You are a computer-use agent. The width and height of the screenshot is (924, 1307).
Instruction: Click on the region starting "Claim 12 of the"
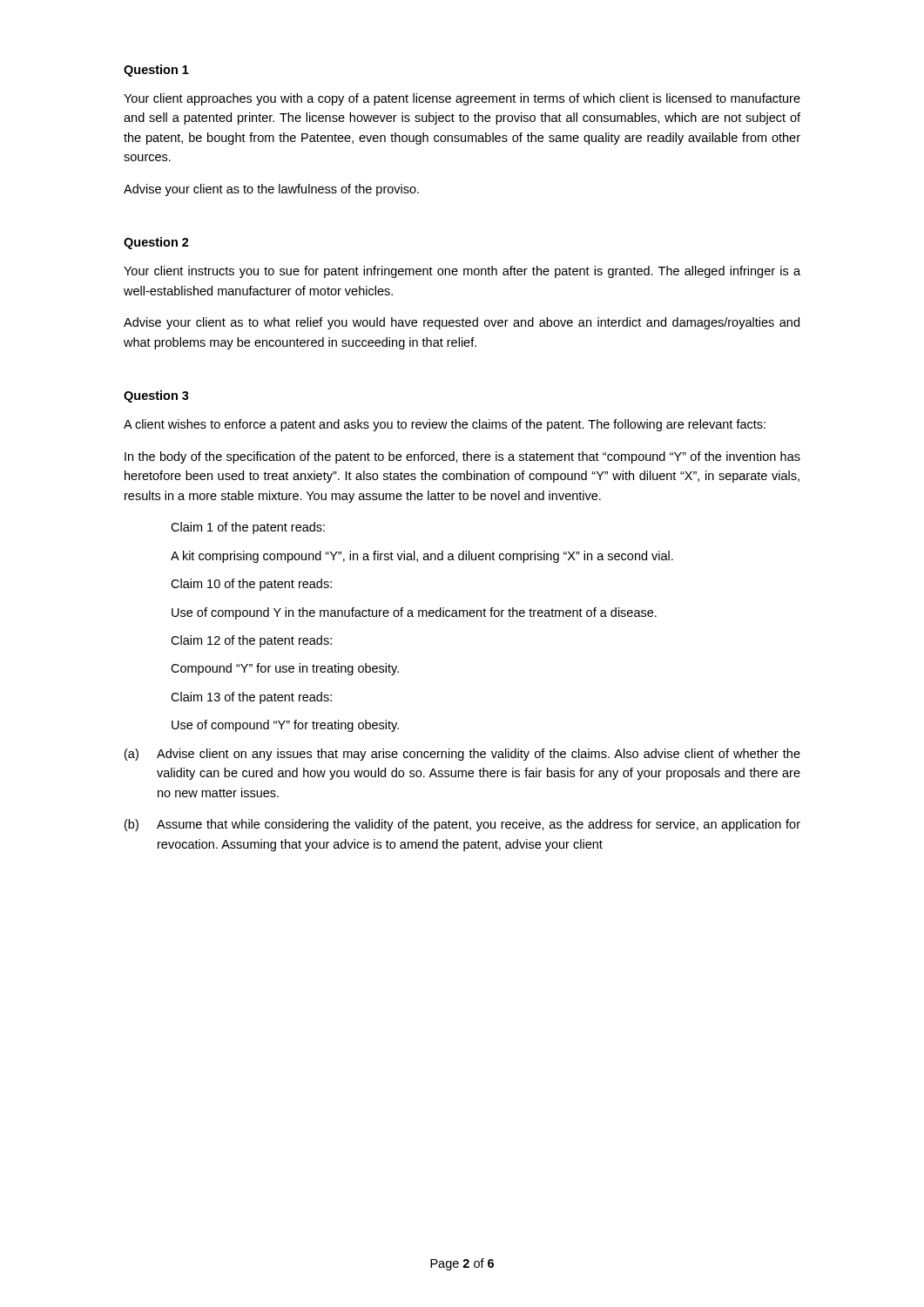[252, 640]
